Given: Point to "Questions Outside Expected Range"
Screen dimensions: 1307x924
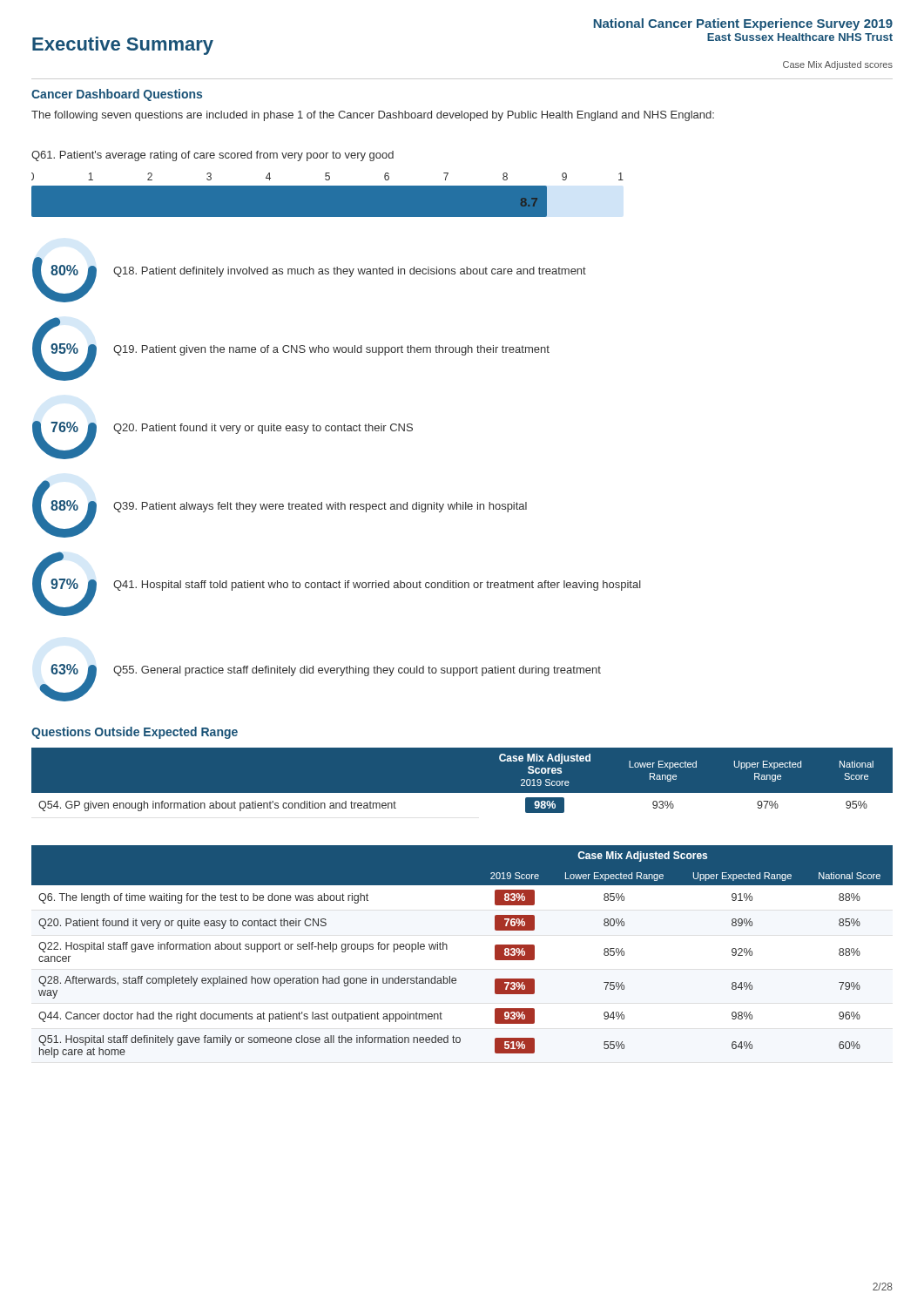Looking at the screenshot, I should click(135, 732).
